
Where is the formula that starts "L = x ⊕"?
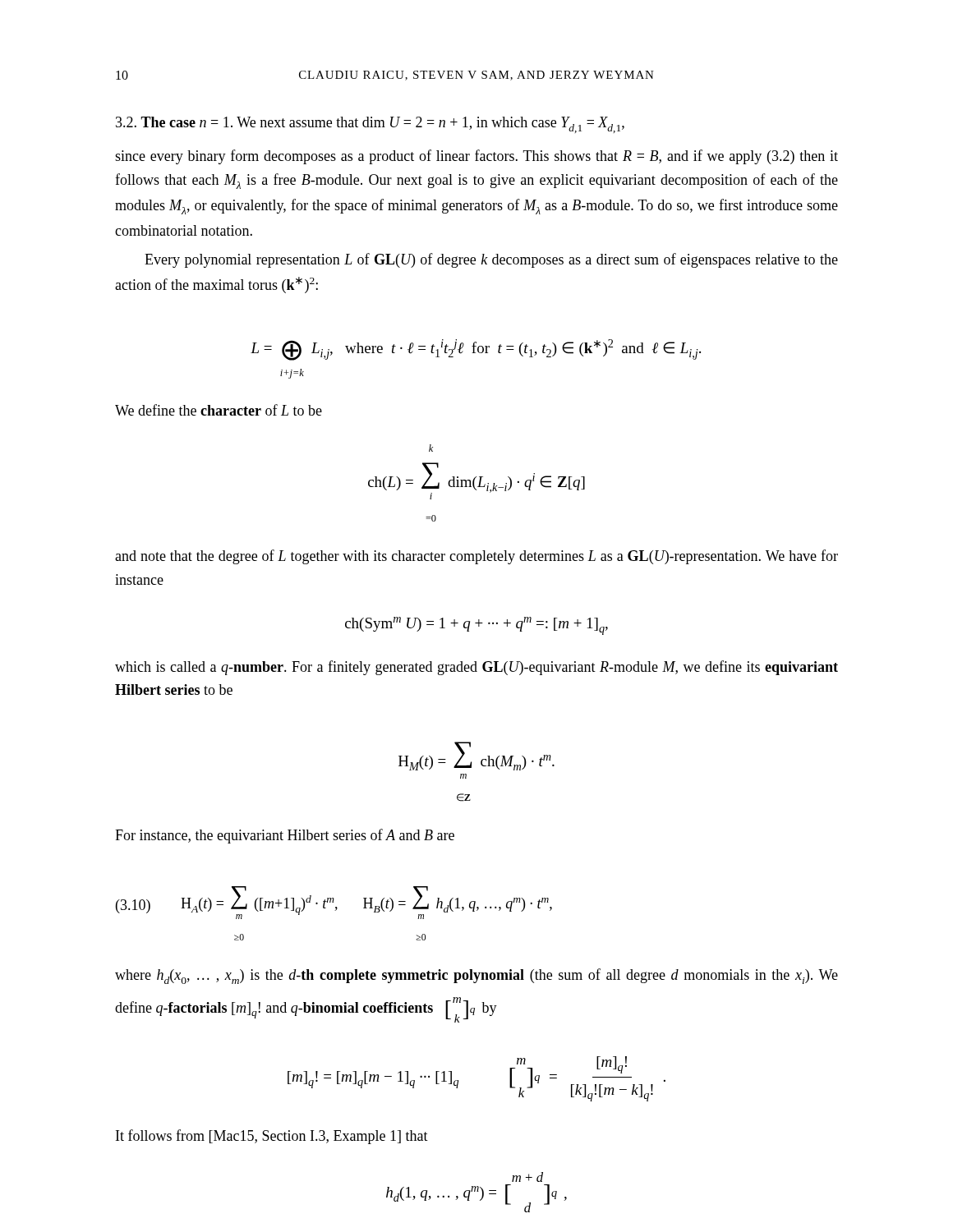click(x=476, y=350)
